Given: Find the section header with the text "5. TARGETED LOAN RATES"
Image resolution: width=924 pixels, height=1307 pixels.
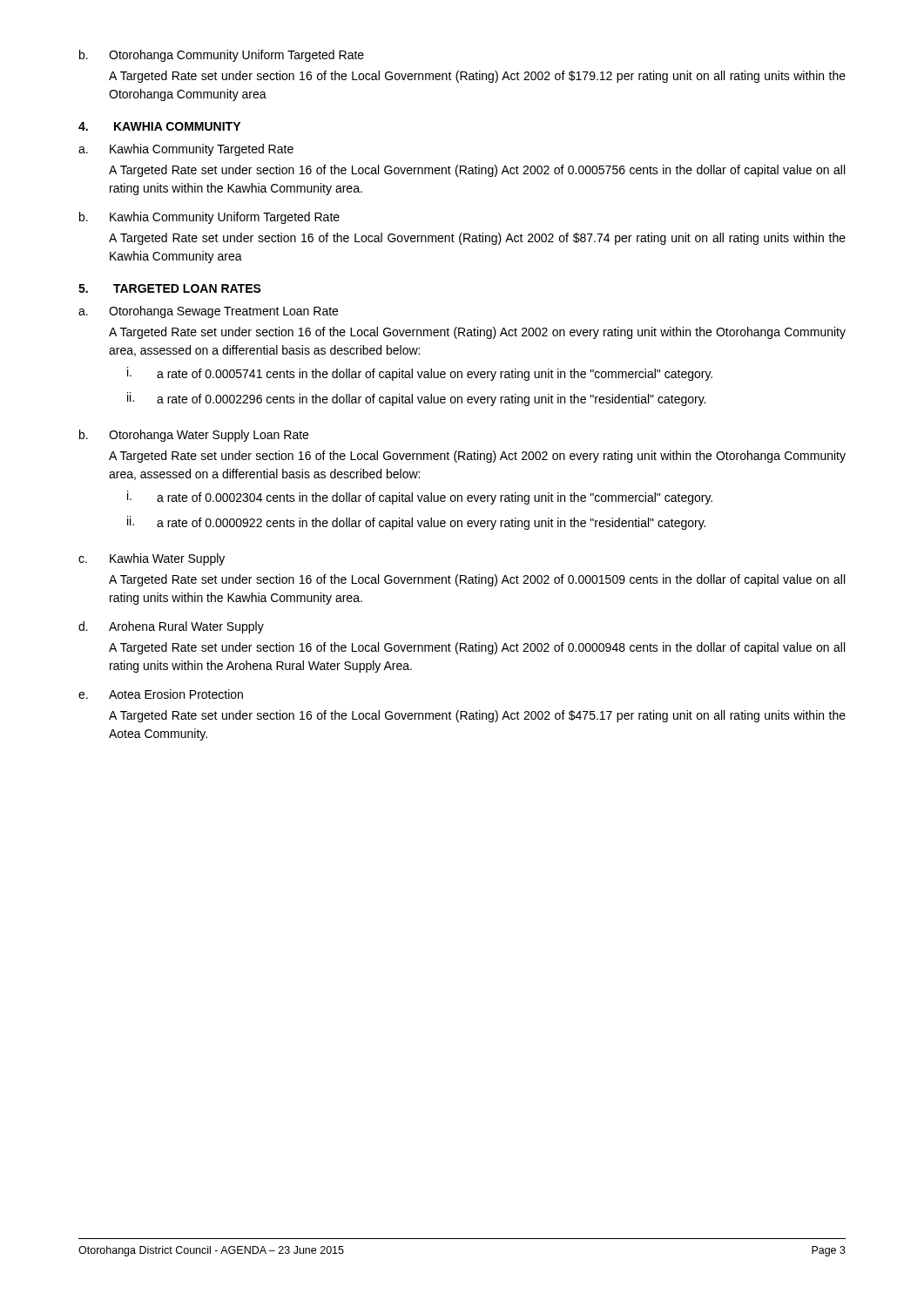Looking at the screenshot, I should click(x=170, y=288).
